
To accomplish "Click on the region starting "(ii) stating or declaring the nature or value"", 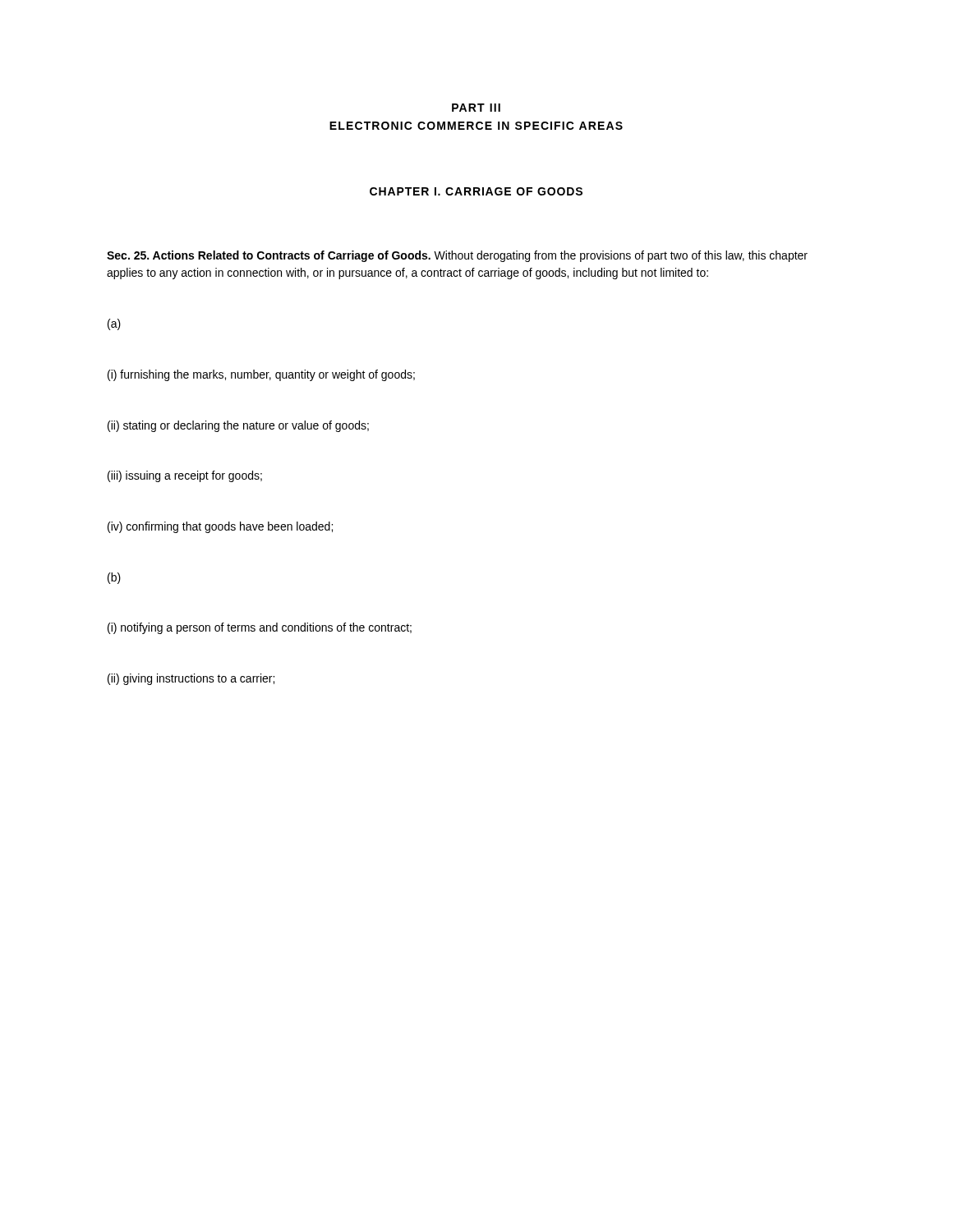I will 238,425.
